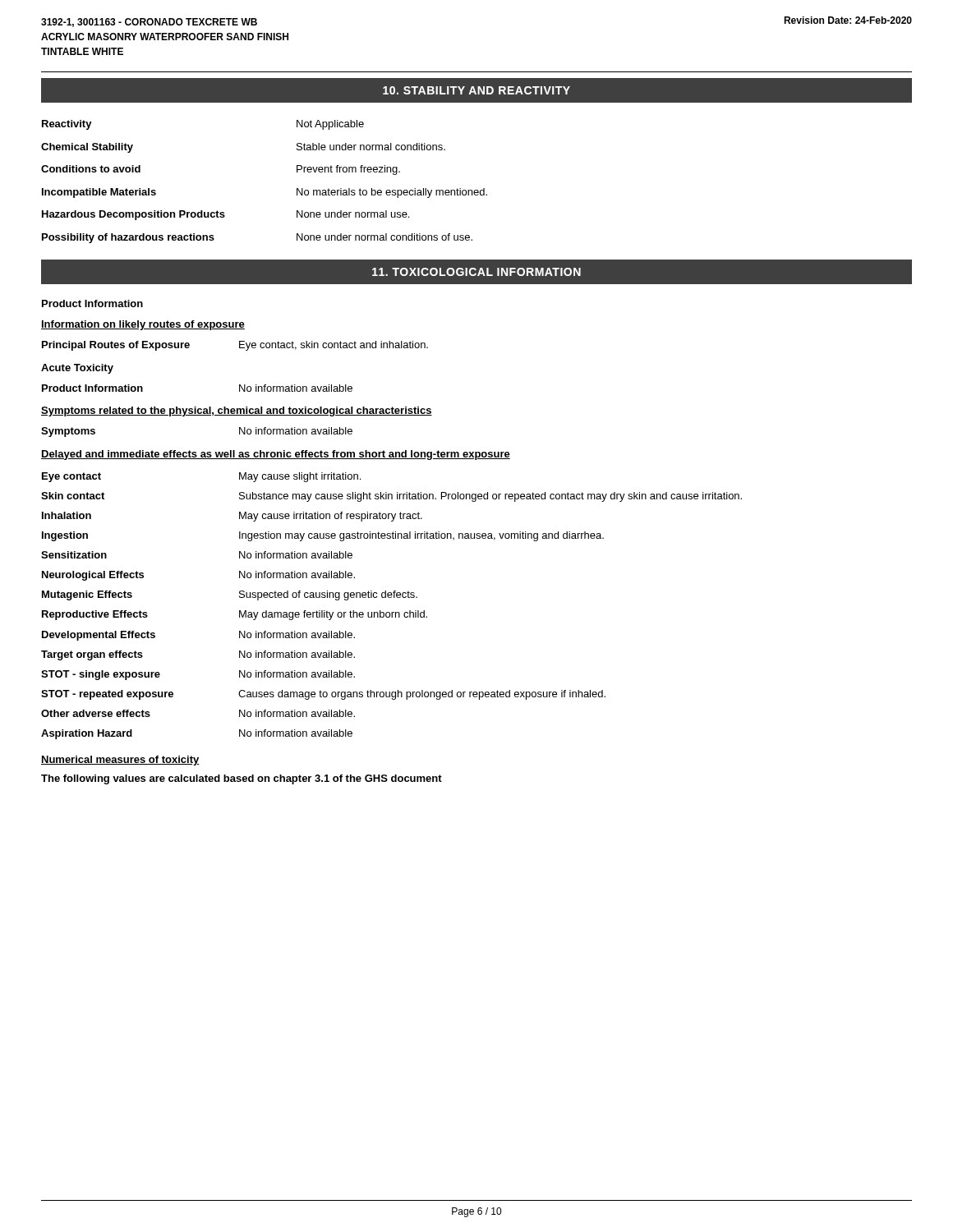Image resolution: width=953 pixels, height=1232 pixels.
Task: Select the section header with the text "10. STABILITY AND REACTIVITY"
Action: pos(476,90)
